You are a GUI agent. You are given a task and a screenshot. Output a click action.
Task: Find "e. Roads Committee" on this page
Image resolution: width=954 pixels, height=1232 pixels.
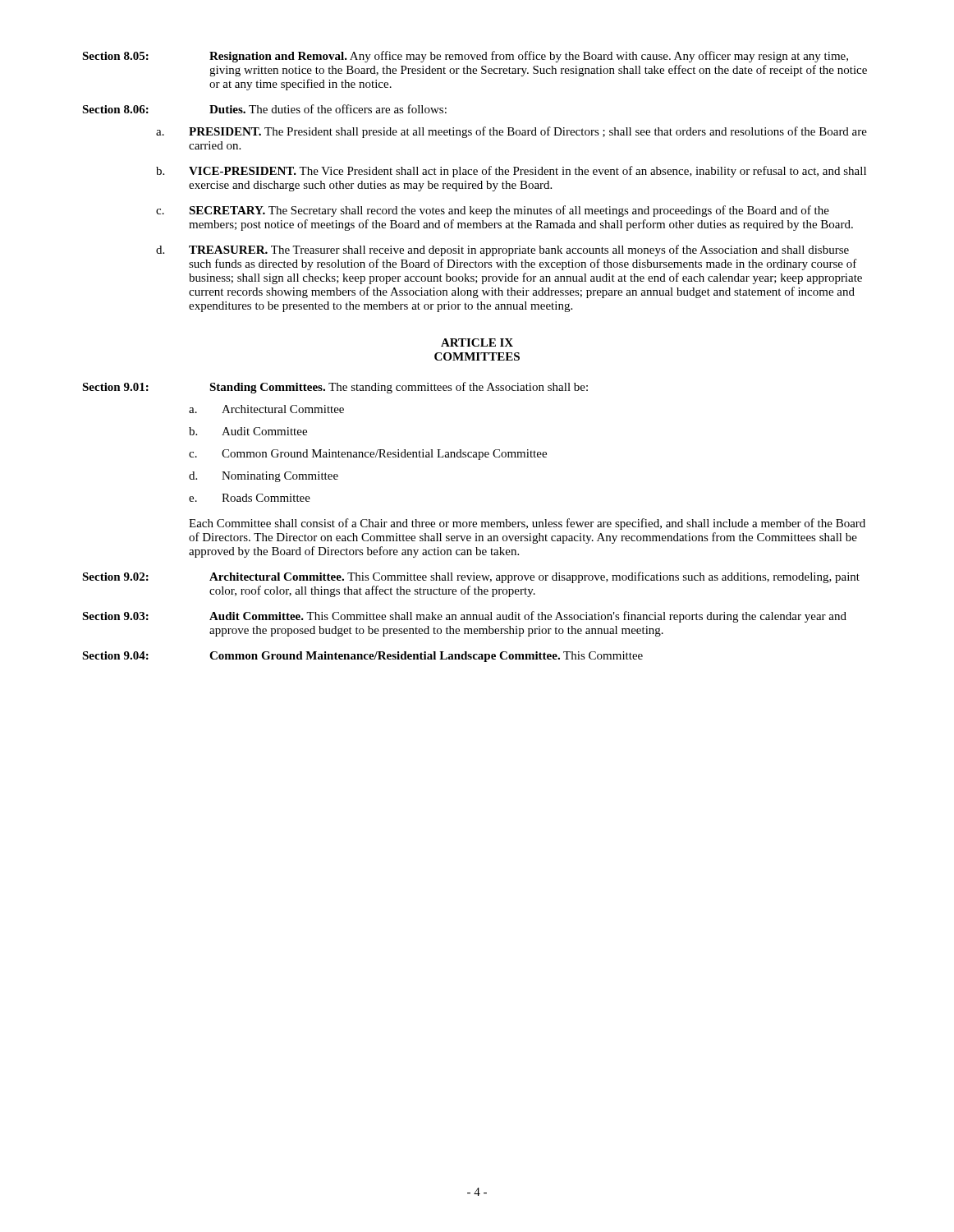[250, 498]
